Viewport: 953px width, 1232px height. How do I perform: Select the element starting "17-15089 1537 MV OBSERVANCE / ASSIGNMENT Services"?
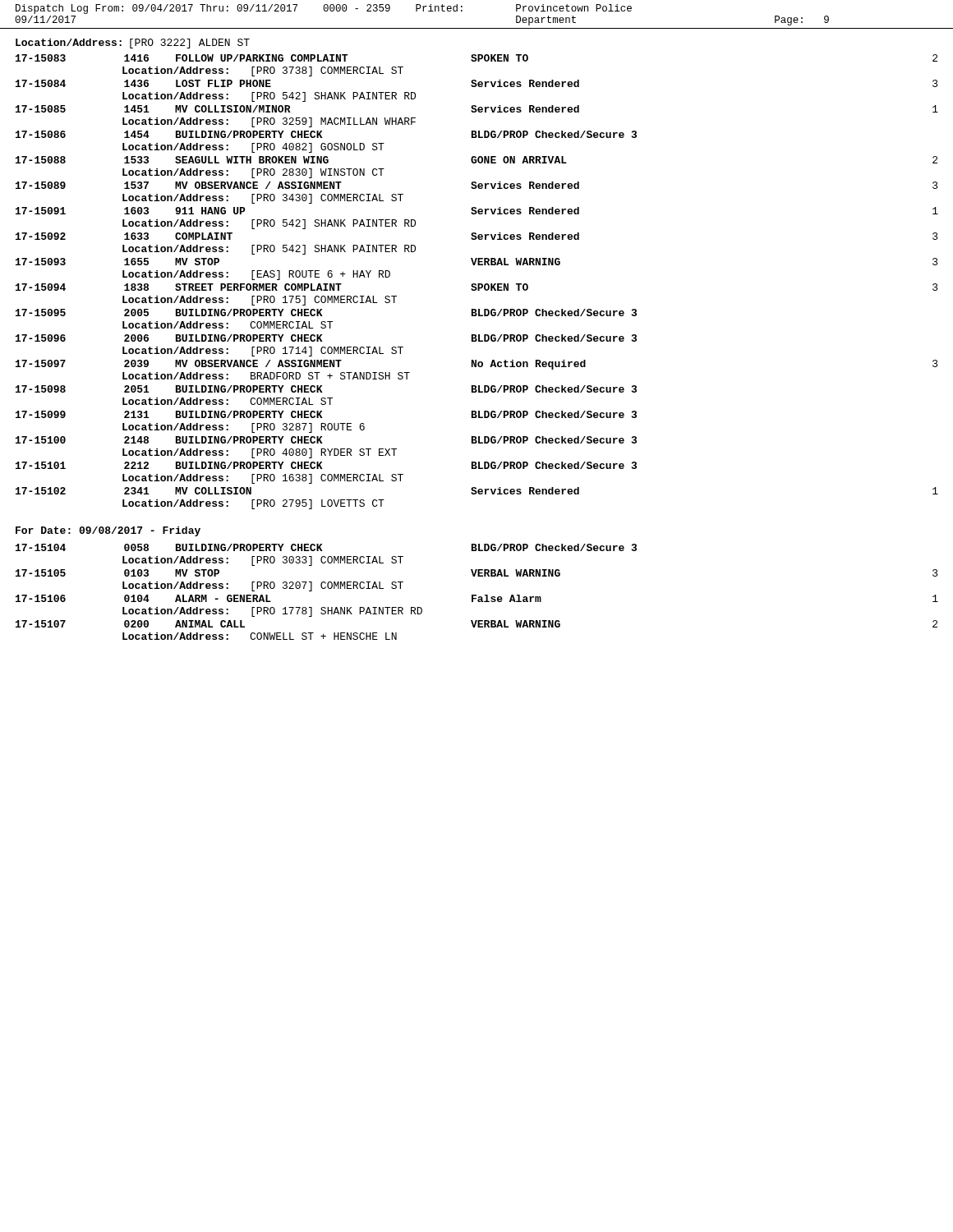(476, 192)
